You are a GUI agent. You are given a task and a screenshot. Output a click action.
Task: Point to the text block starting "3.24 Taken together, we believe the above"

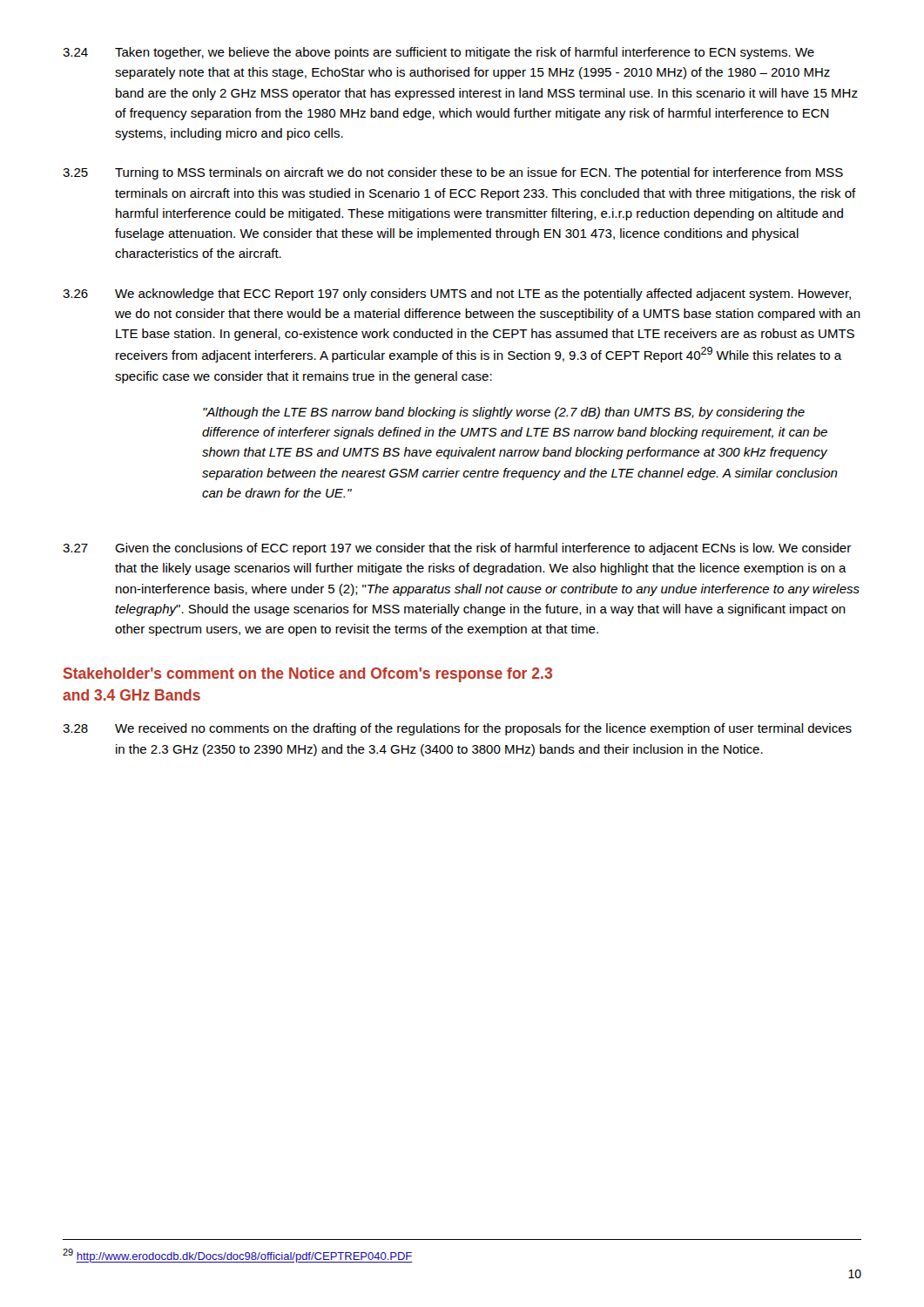pos(462,92)
